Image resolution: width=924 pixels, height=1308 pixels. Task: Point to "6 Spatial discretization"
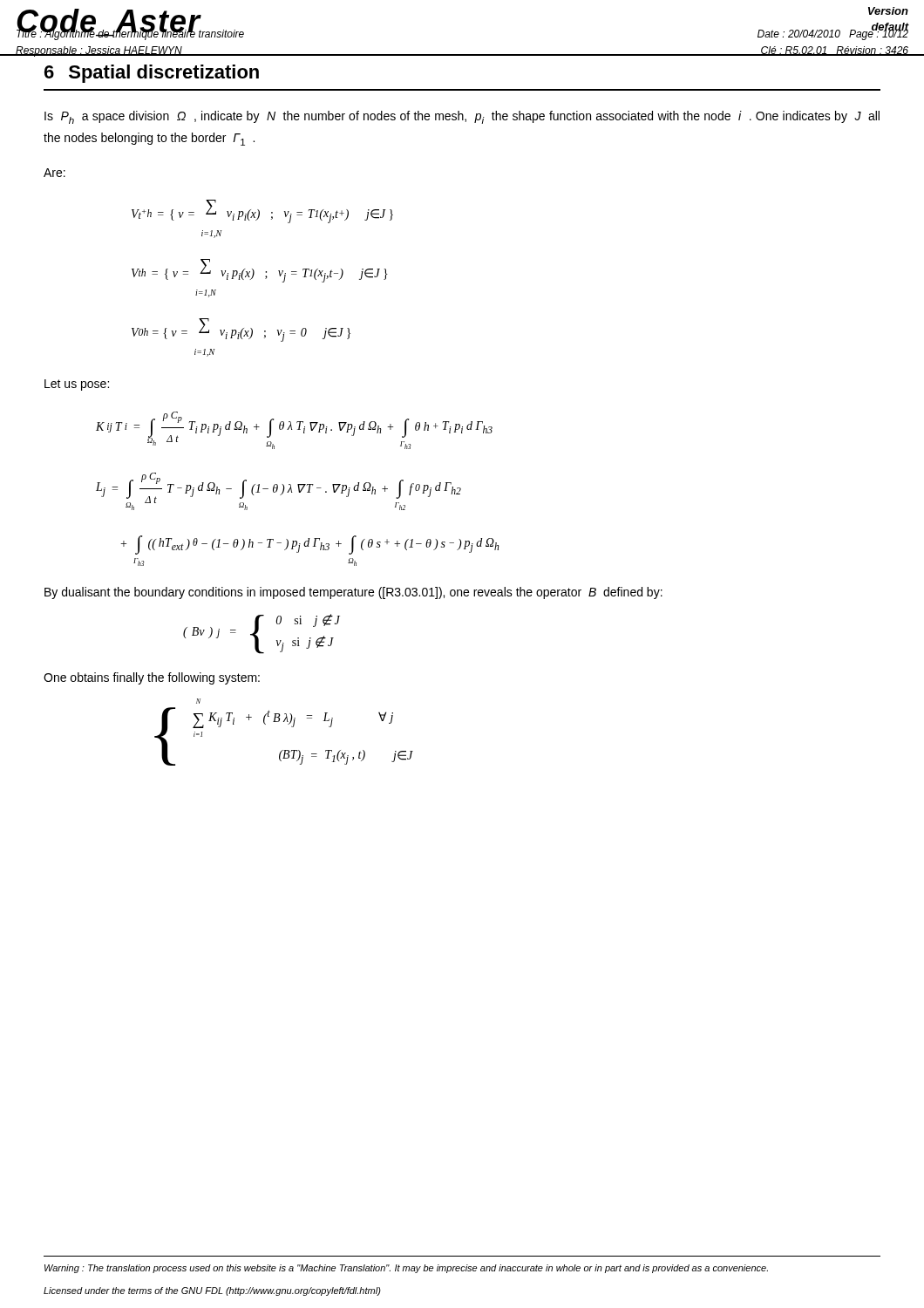152,72
